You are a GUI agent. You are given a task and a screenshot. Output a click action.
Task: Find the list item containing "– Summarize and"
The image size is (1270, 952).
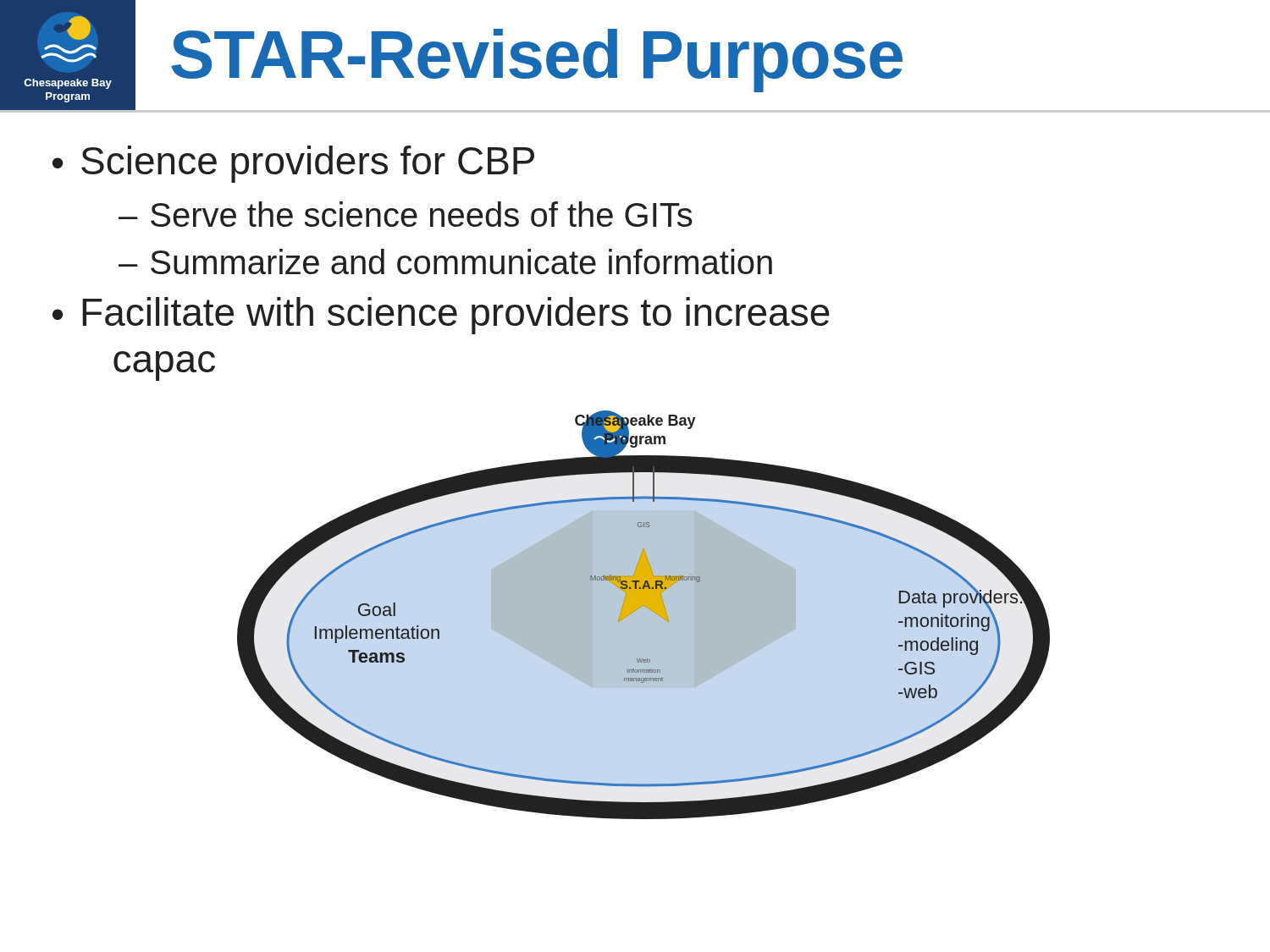(x=446, y=262)
